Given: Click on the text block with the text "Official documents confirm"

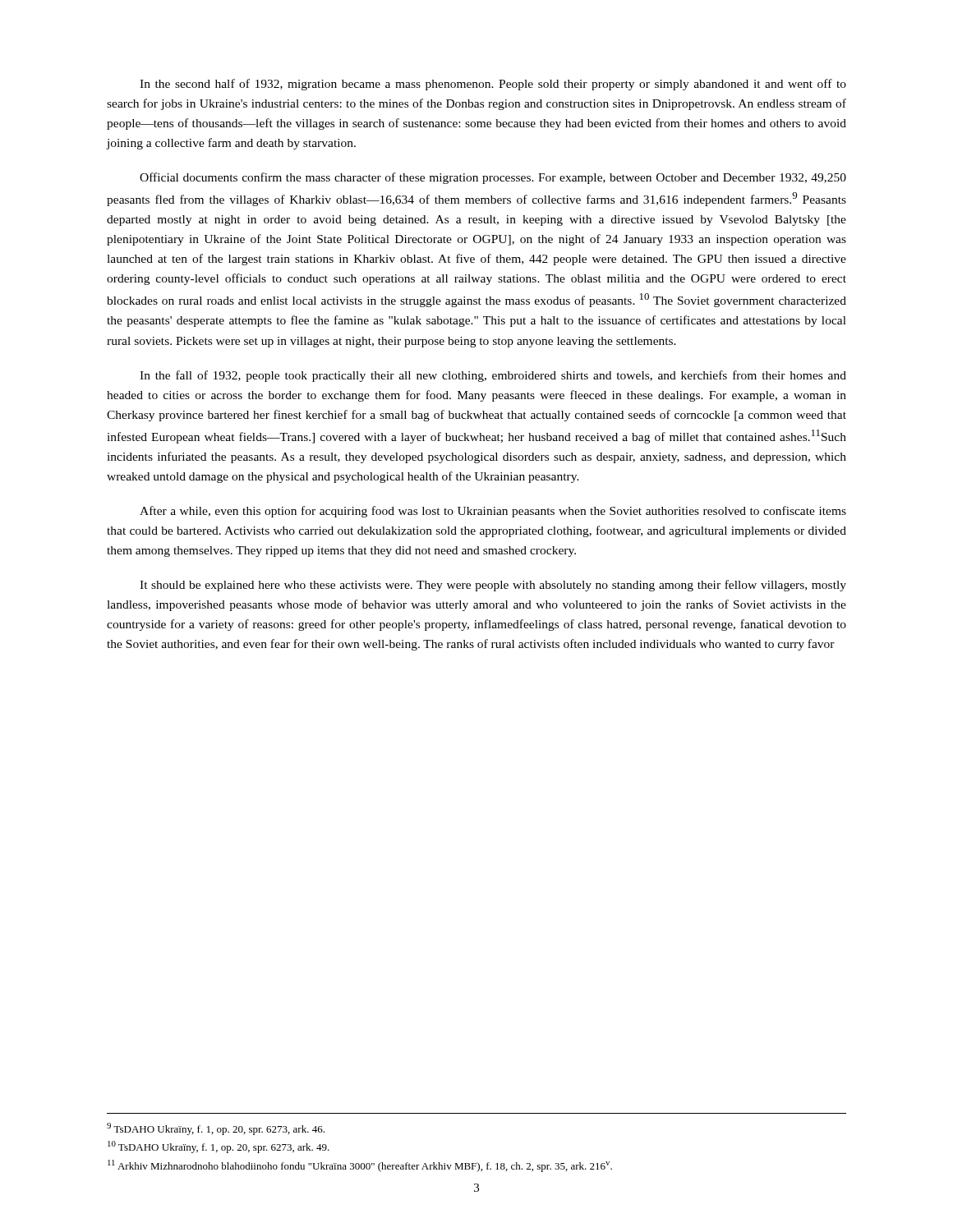Looking at the screenshot, I should click(476, 259).
